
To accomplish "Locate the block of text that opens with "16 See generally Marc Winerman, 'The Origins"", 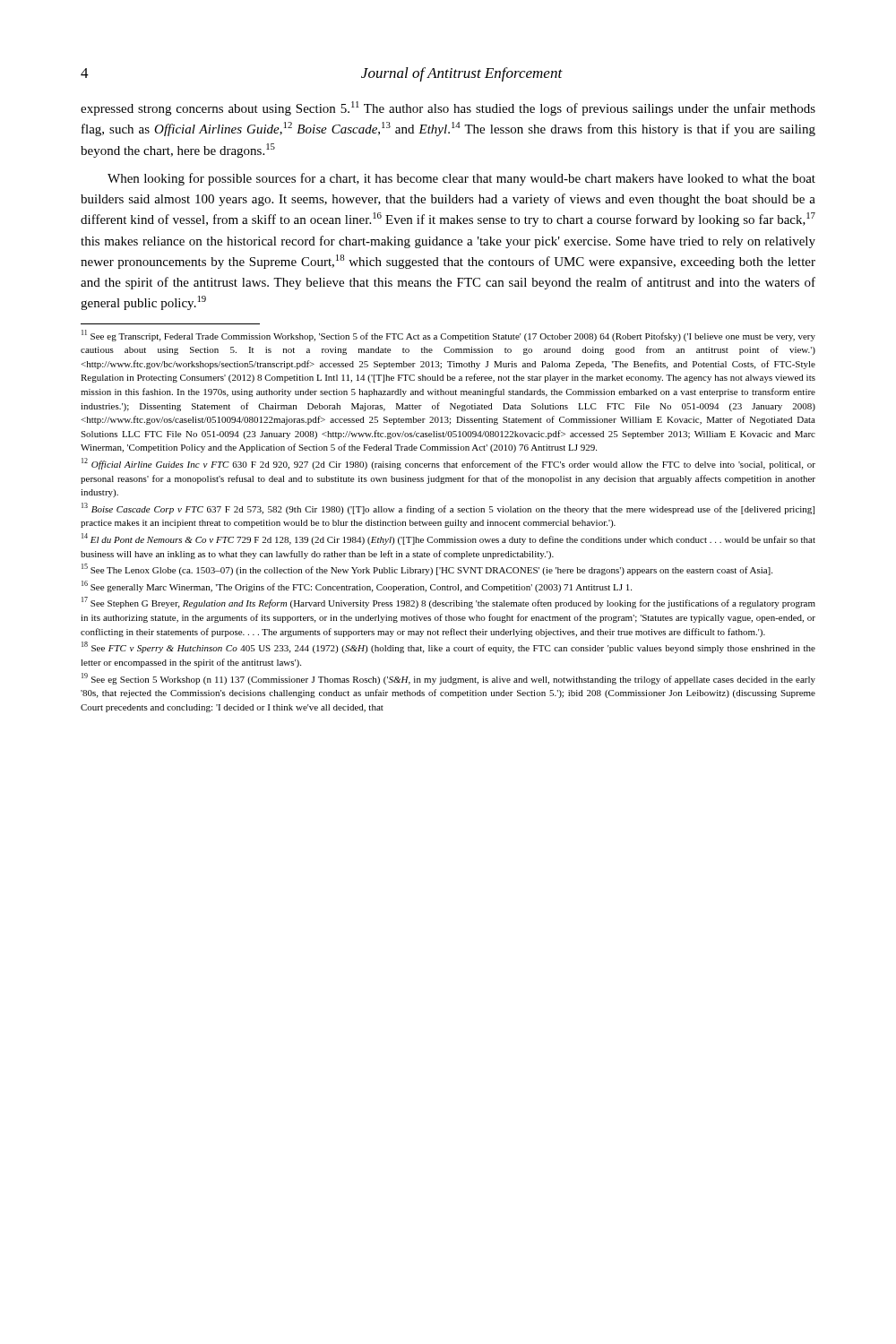I will pos(357,586).
